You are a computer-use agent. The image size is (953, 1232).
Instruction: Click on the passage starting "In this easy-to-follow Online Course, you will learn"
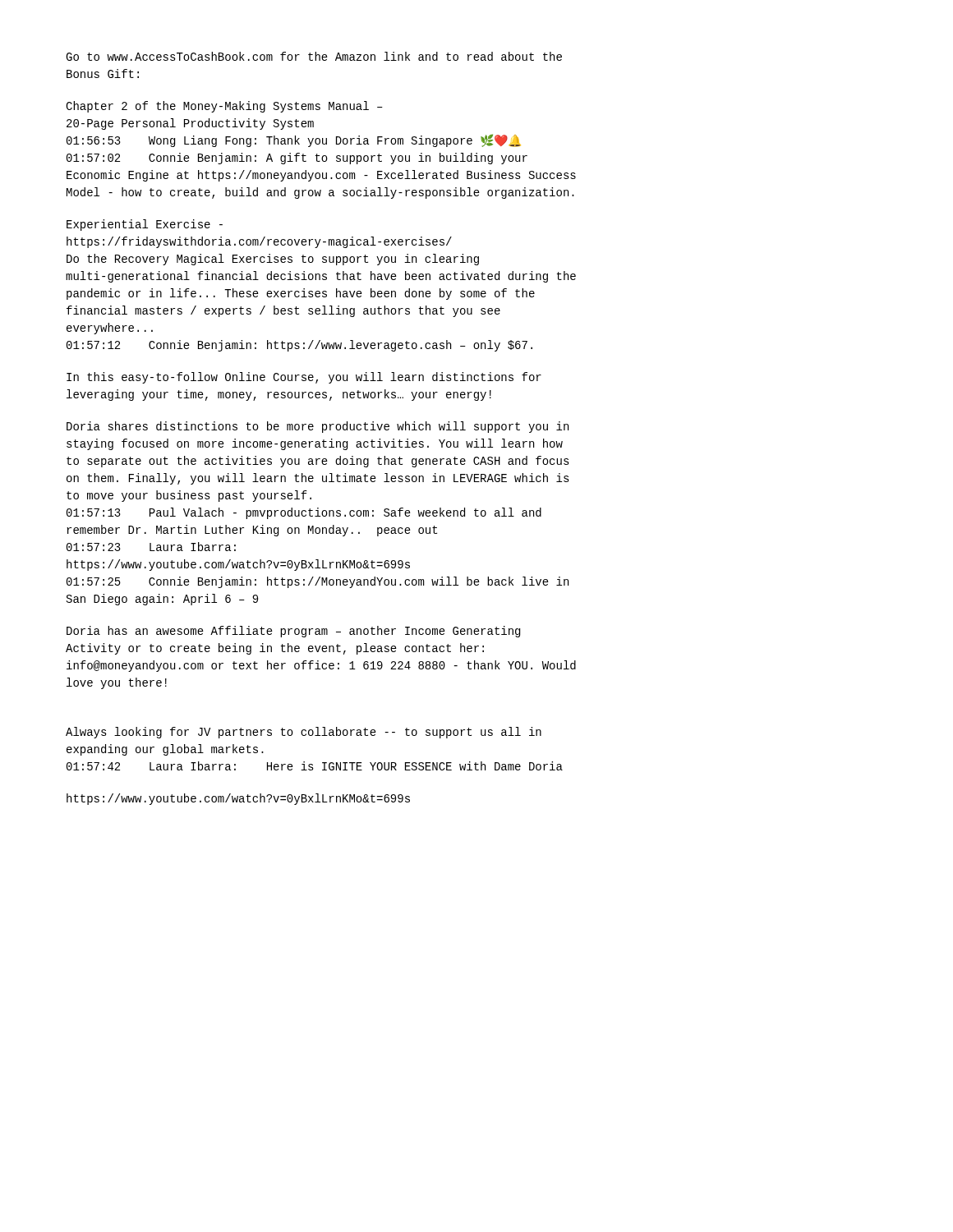pyautogui.click(x=304, y=386)
